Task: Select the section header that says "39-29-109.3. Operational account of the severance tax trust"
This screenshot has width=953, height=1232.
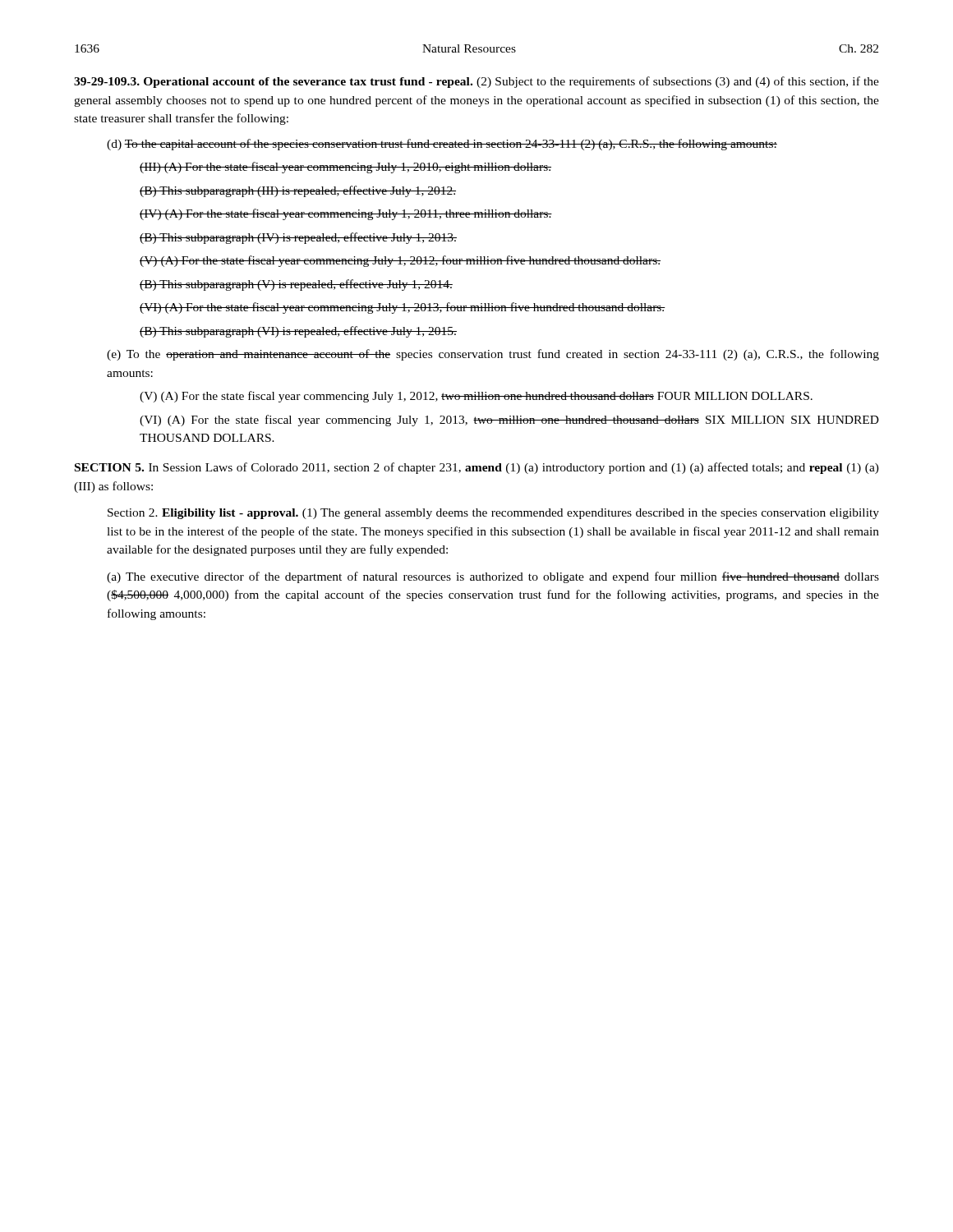Action: pyautogui.click(x=476, y=100)
